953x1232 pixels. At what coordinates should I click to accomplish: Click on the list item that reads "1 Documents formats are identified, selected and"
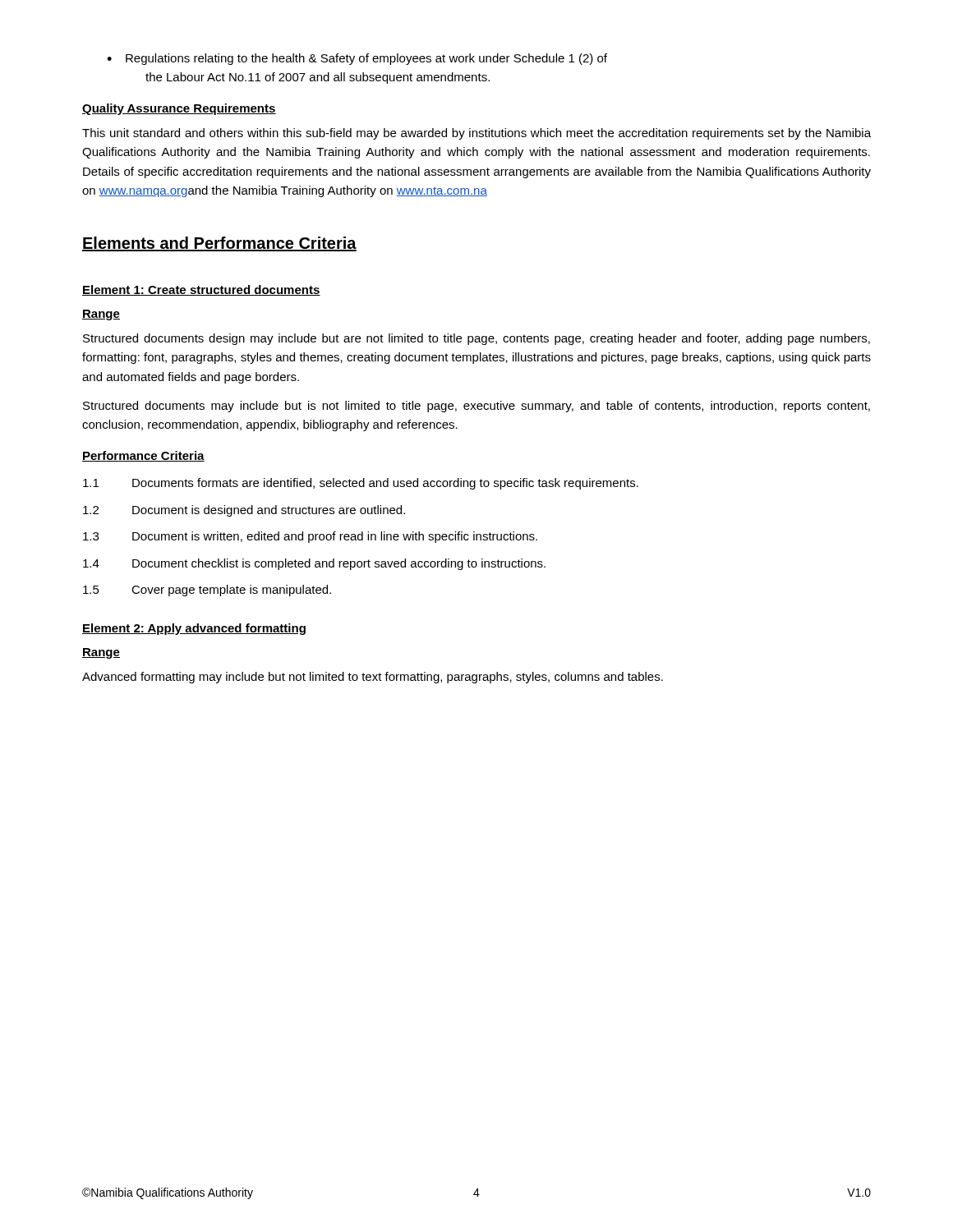click(476, 483)
